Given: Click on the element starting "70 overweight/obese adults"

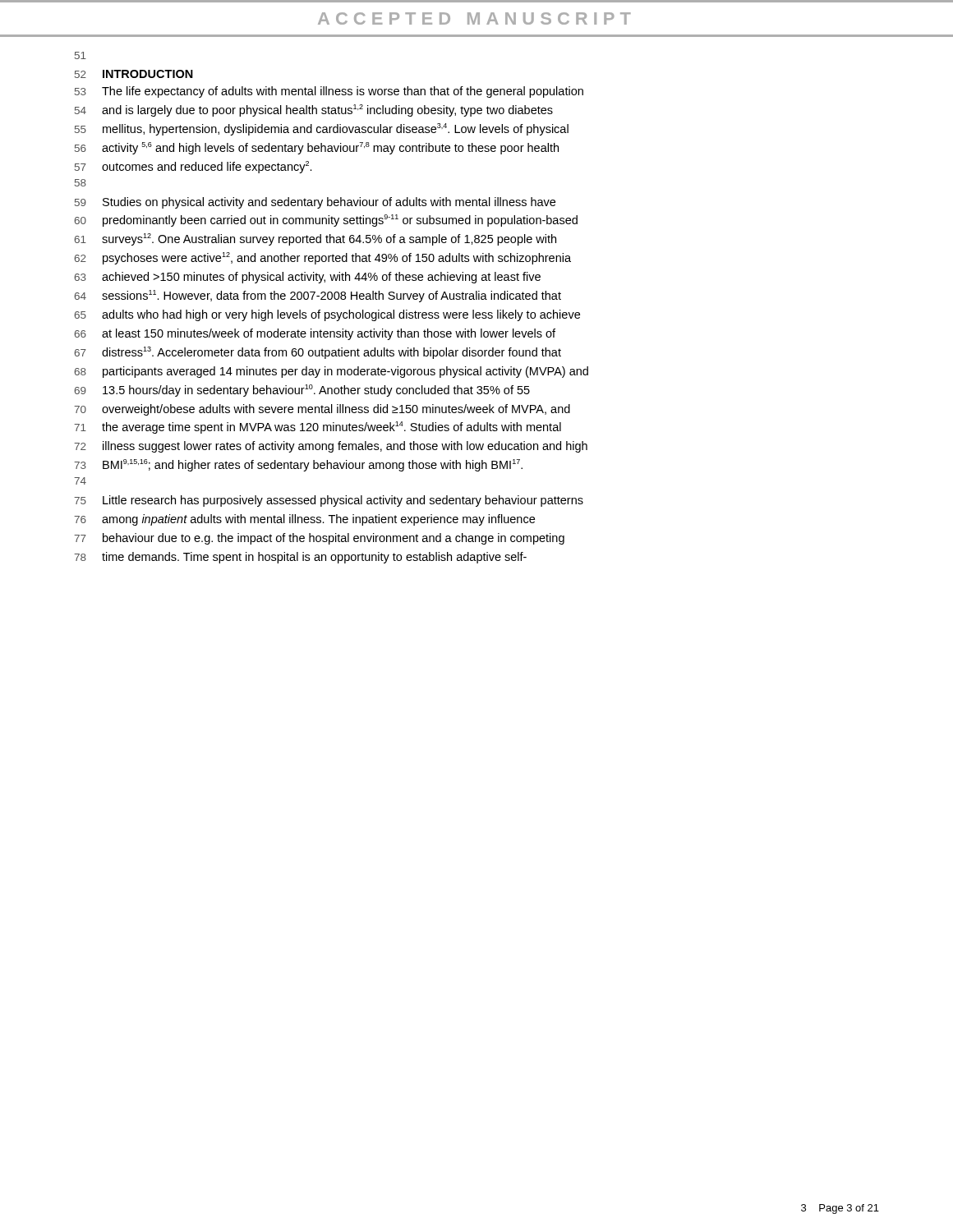Looking at the screenshot, I should tap(476, 409).
